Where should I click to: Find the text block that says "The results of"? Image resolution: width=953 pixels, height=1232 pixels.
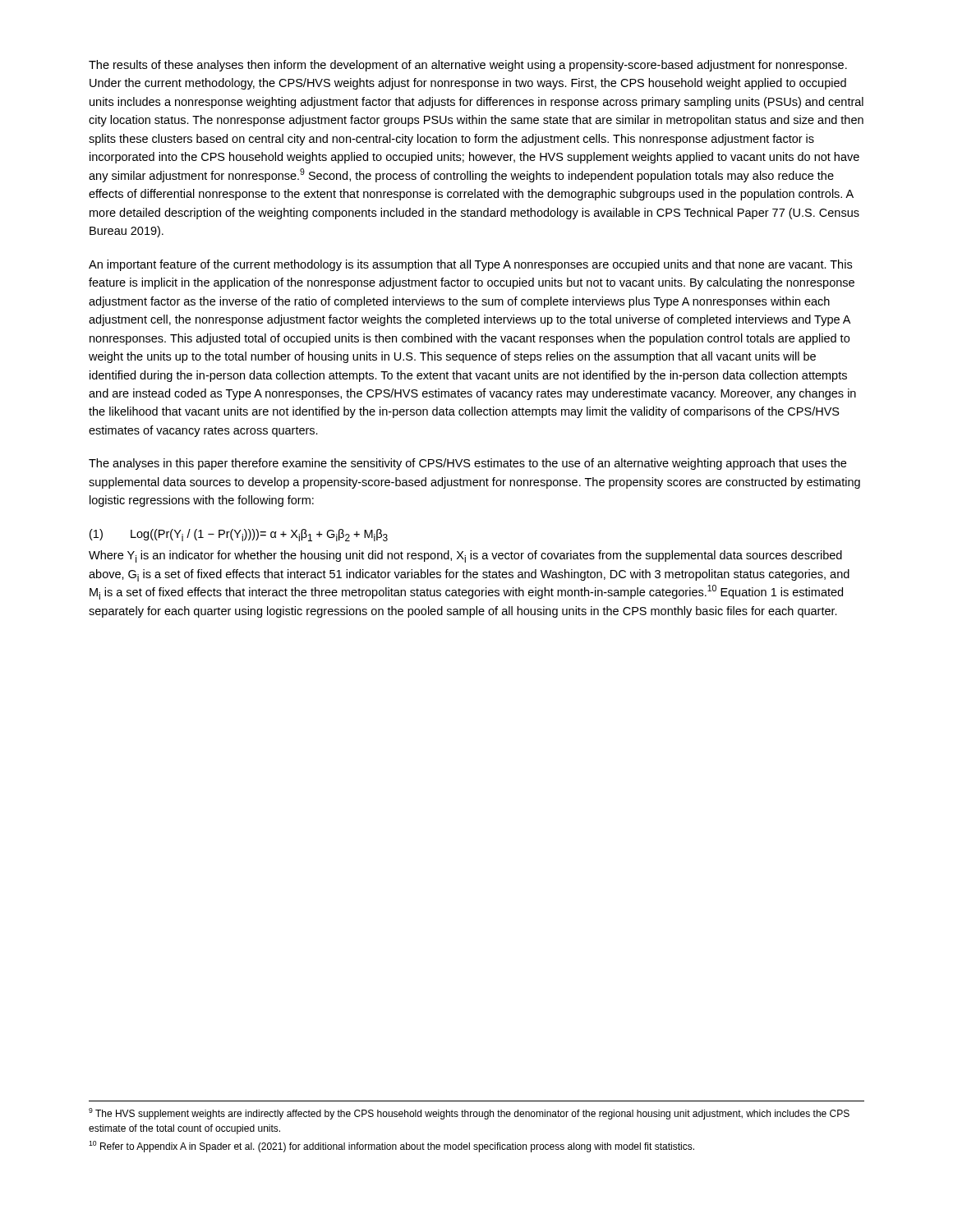point(476,148)
